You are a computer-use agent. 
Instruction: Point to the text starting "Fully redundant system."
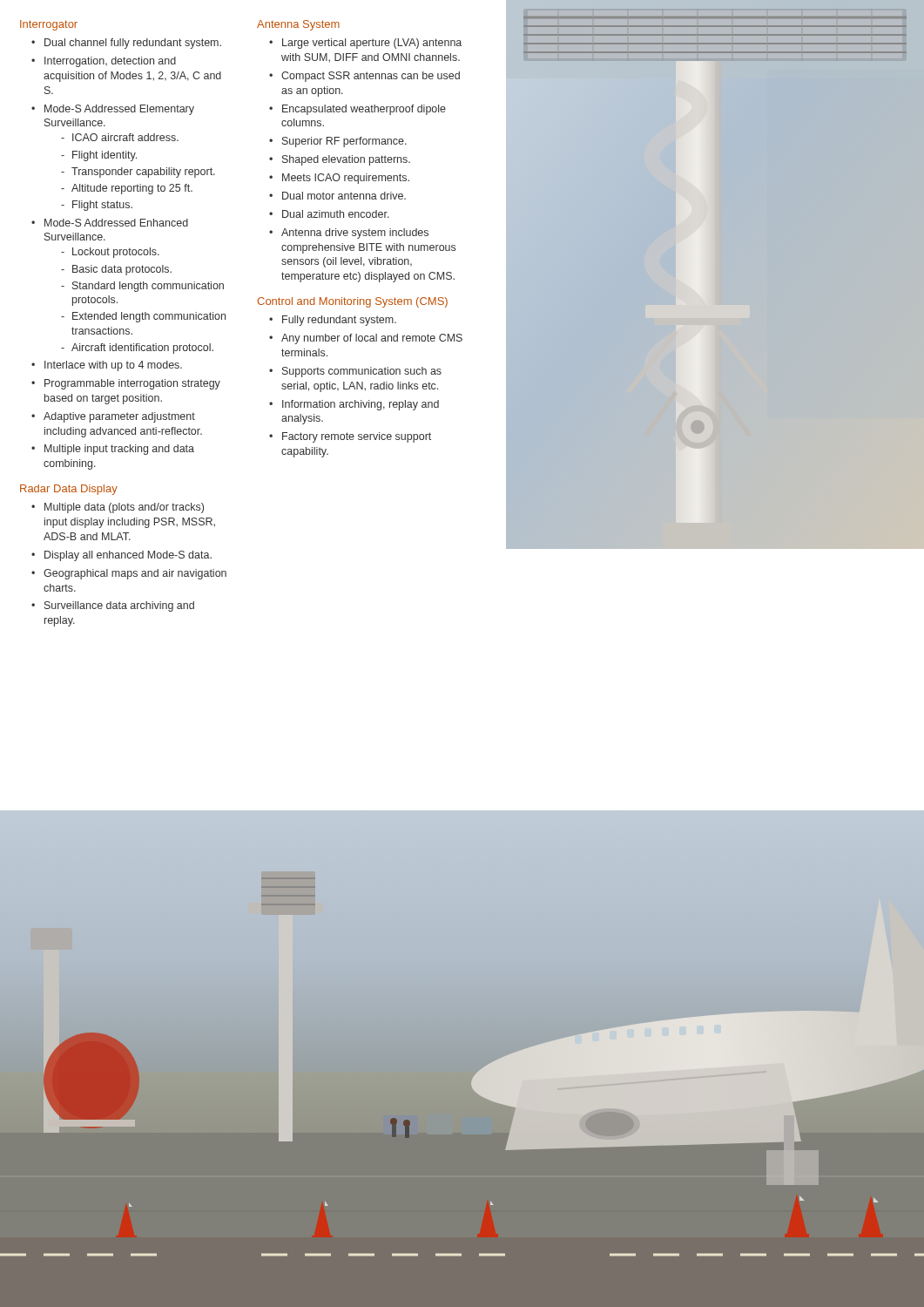pyautogui.click(x=339, y=320)
